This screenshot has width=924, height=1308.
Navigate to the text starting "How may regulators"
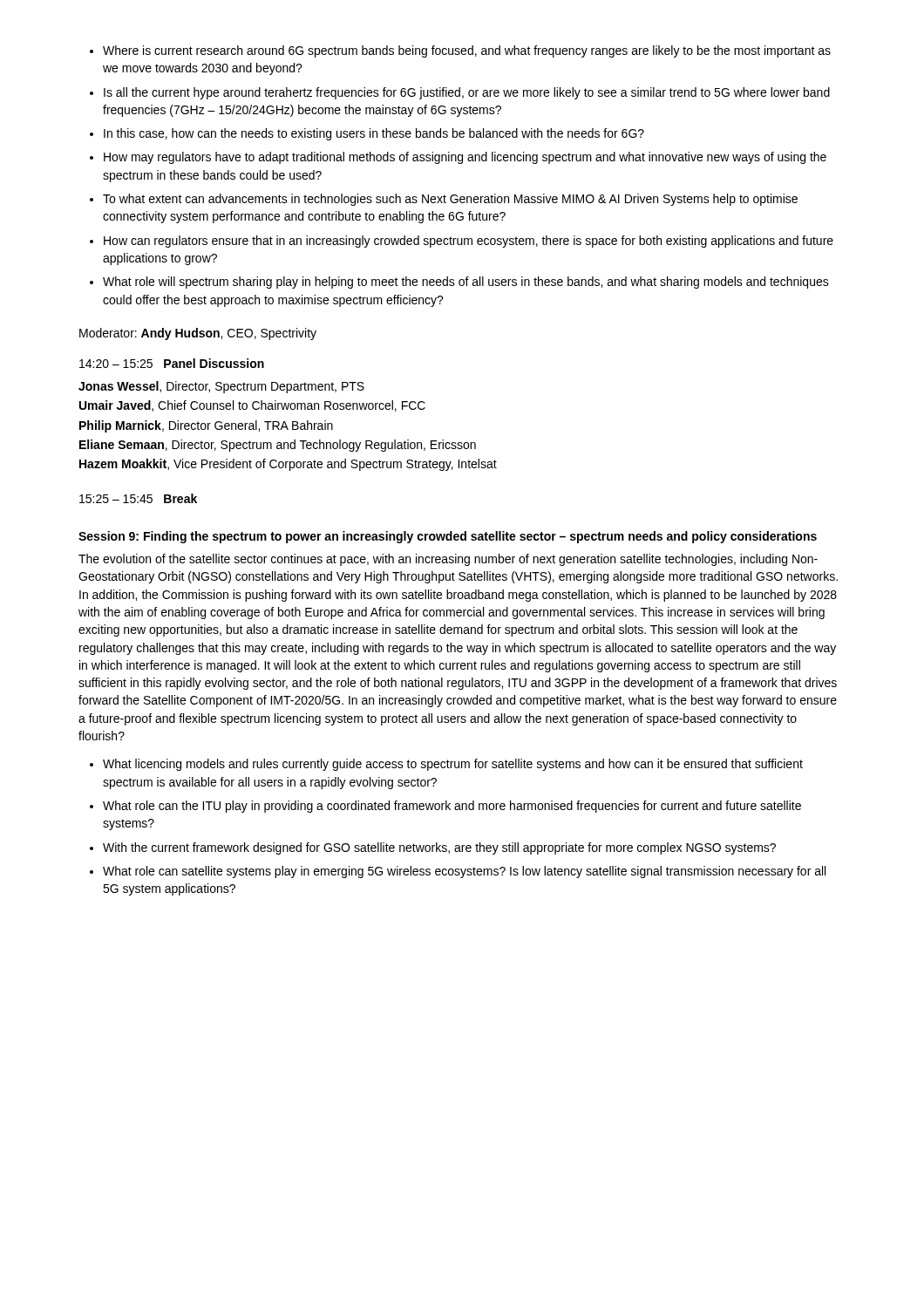pyautogui.click(x=474, y=166)
